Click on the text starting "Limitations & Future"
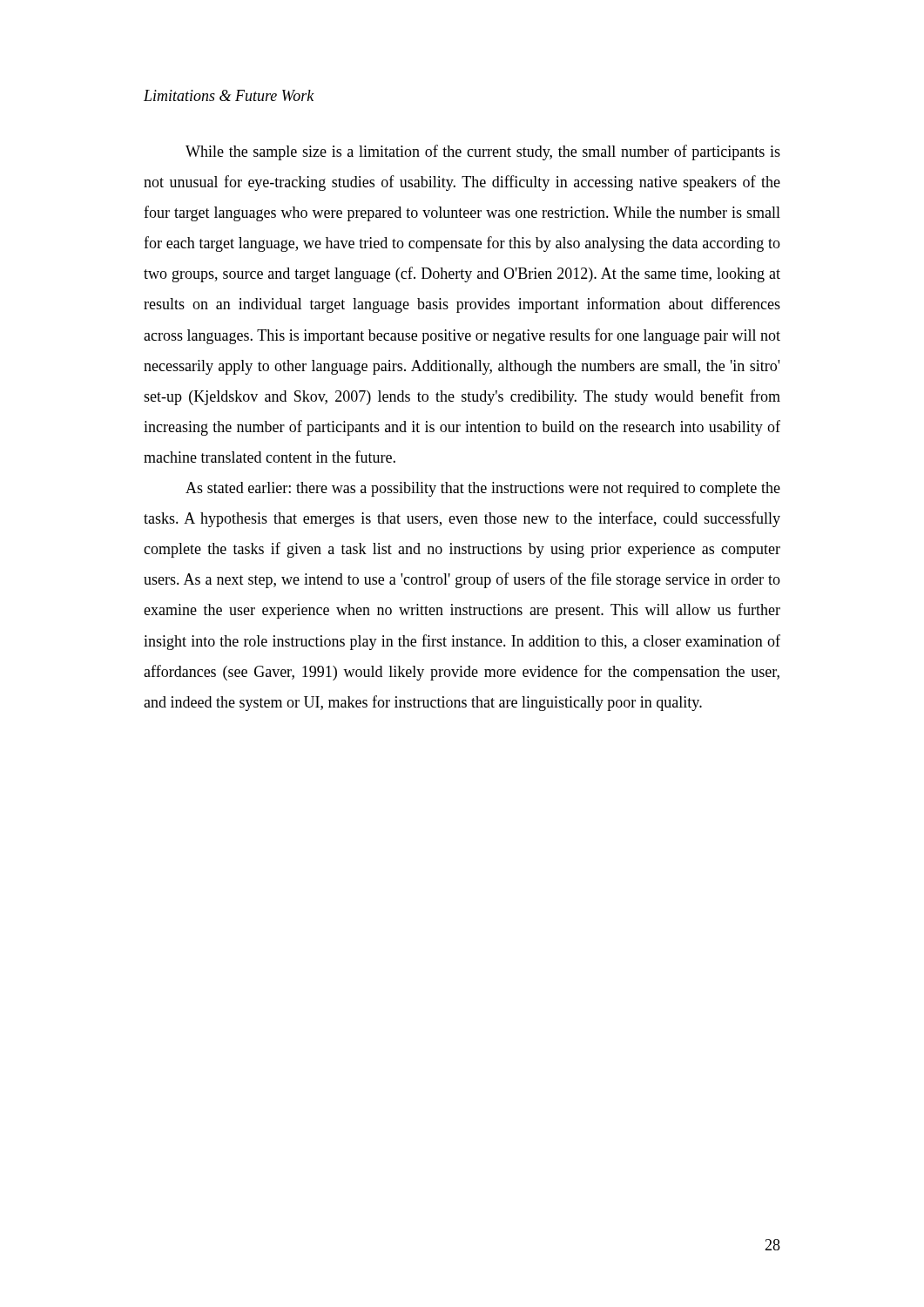 (x=229, y=96)
